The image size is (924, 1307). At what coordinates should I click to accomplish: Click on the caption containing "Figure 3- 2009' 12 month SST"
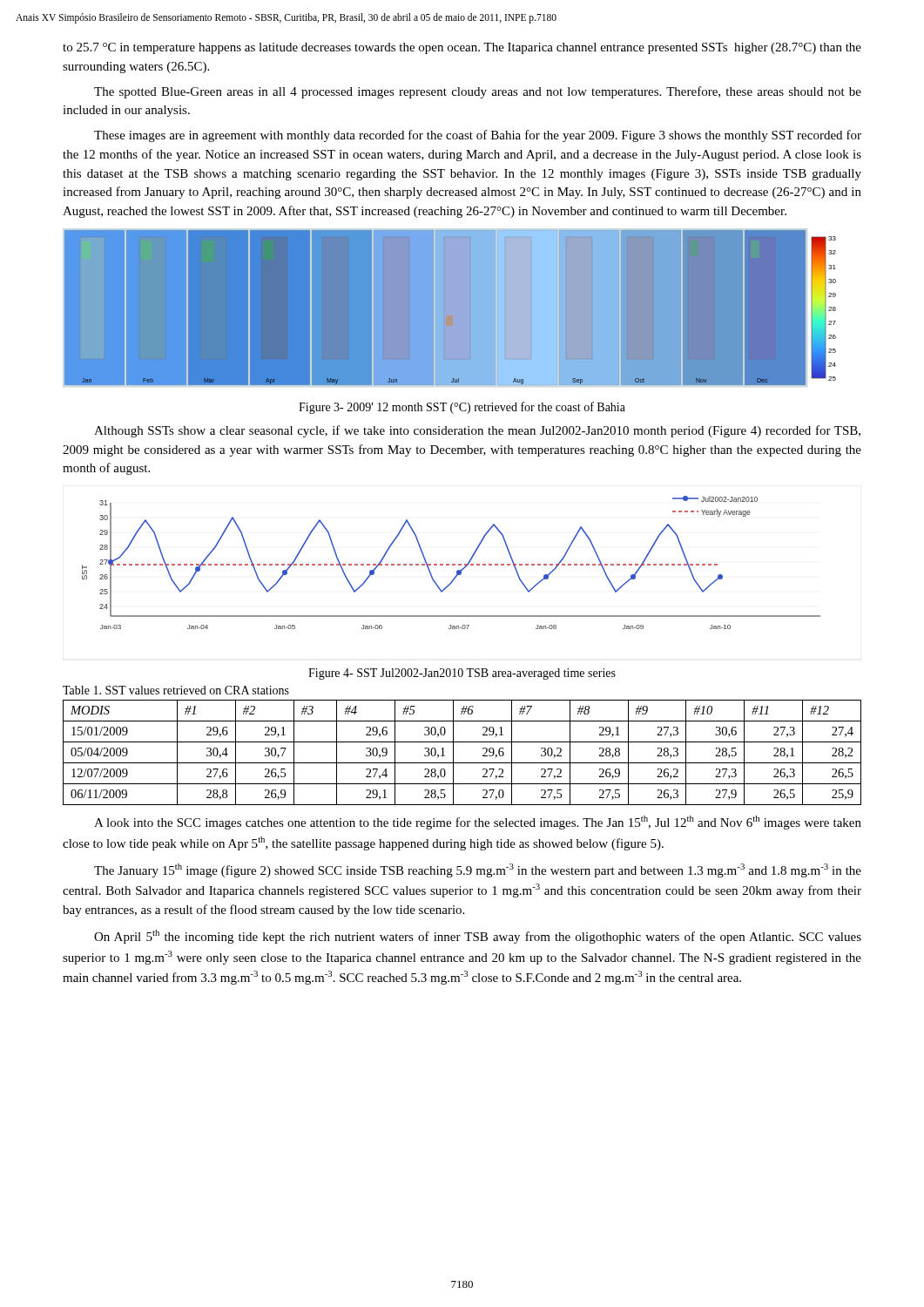[x=462, y=407]
